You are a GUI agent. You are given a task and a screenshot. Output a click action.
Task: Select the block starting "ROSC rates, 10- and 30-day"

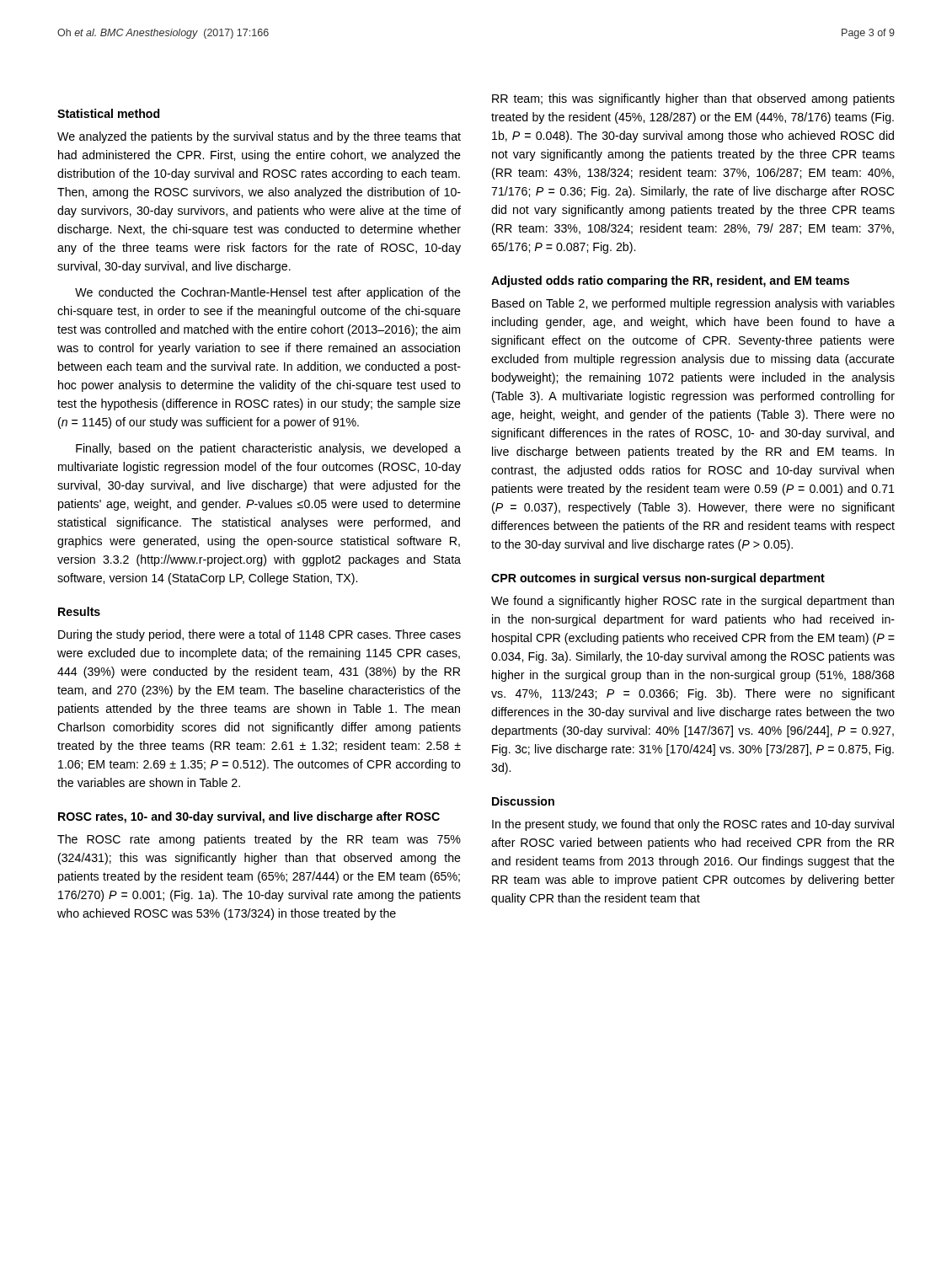click(x=249, y=817)
